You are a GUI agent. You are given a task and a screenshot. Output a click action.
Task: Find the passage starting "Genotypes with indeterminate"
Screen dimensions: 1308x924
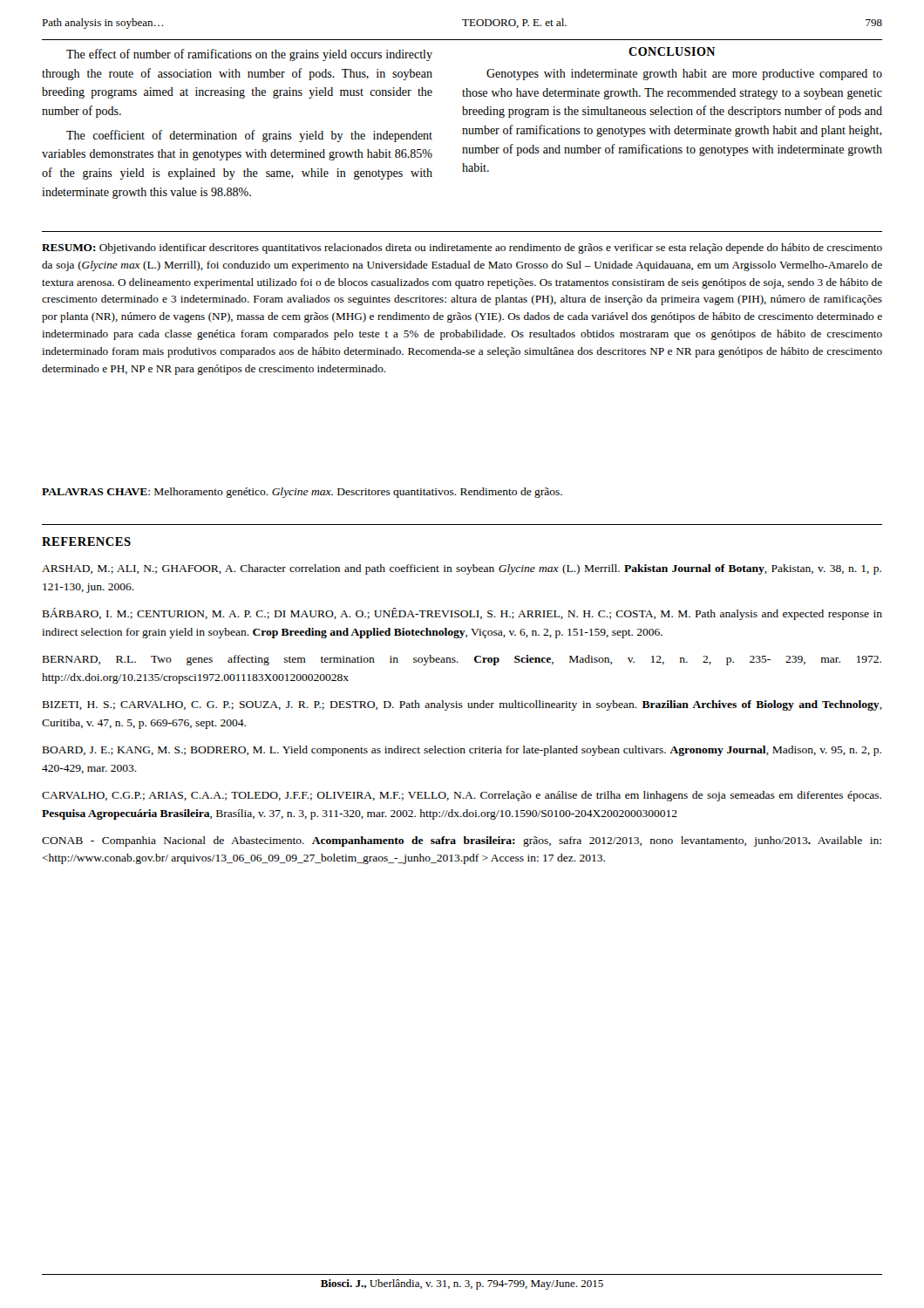coord(672,121)
